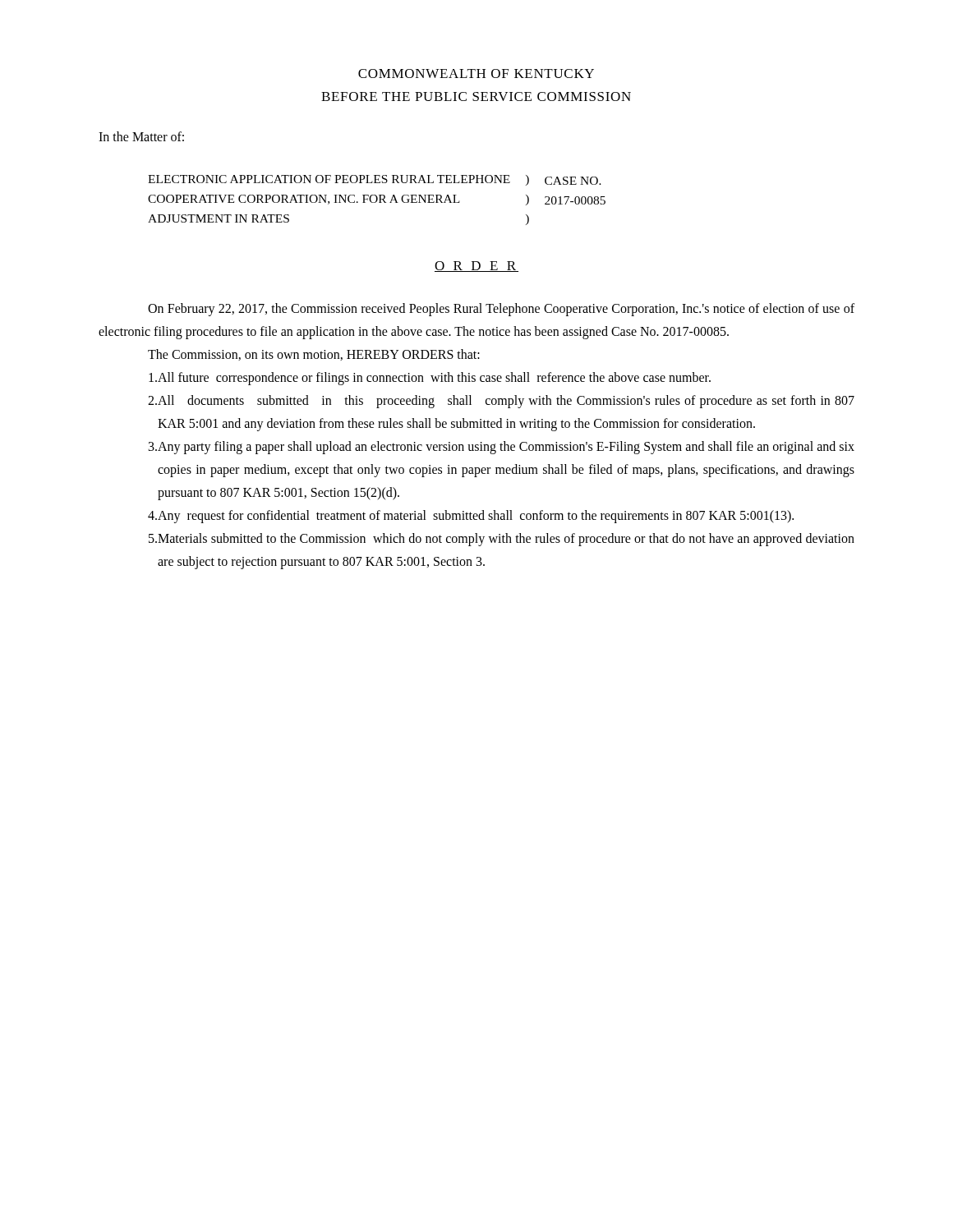
Task: Find the text block starting "5. Materials submitted to the"
Action: (476, 550)
